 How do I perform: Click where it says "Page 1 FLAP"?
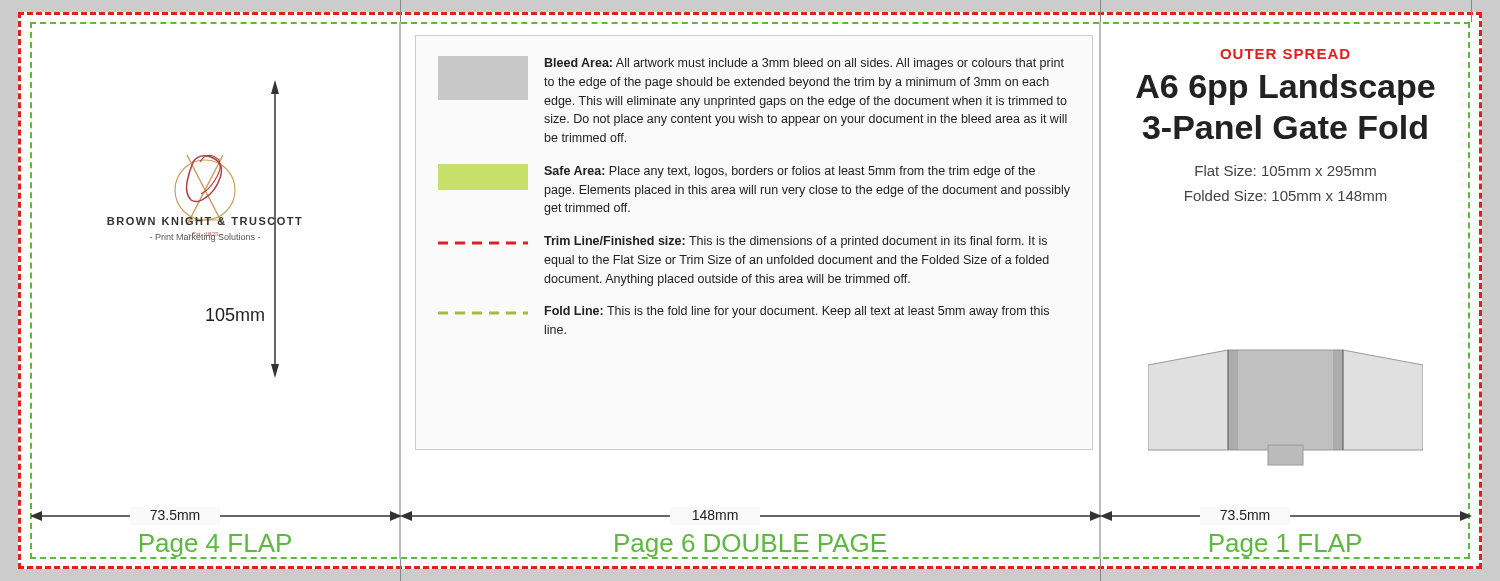1285,543
